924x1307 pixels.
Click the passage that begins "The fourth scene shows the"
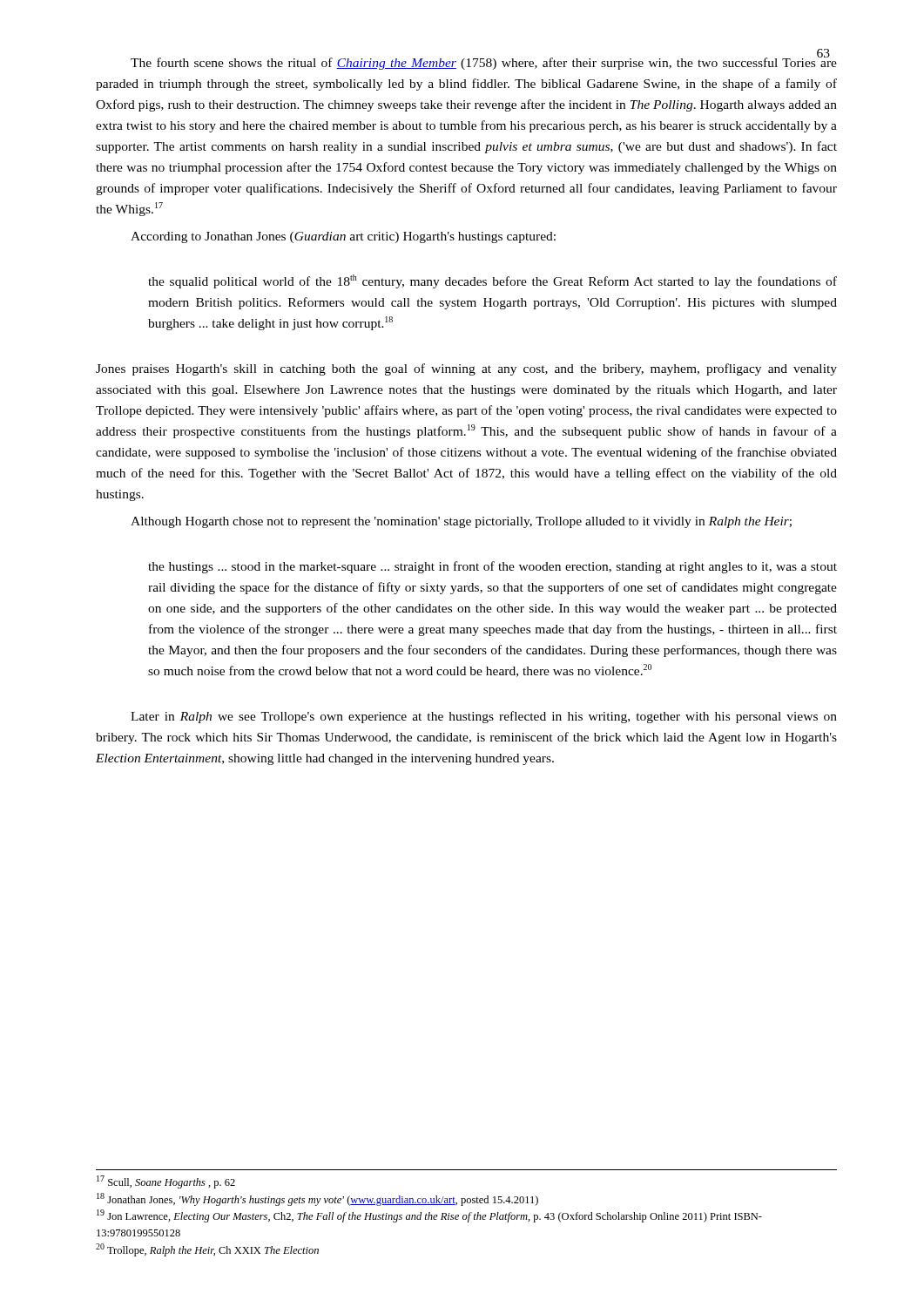point(466,136)
